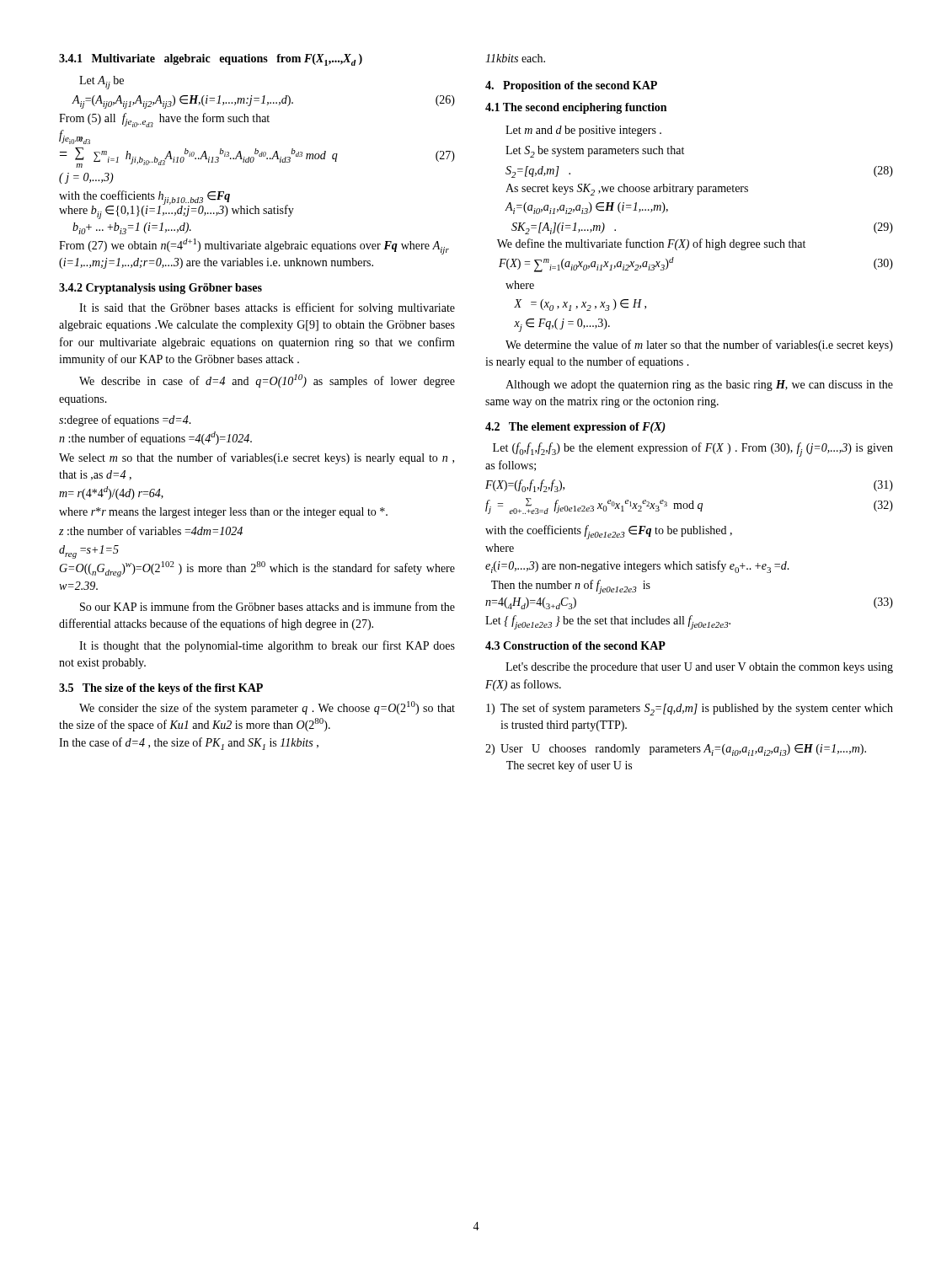
Task: Point to the element starting "with the coefficients hji,b10..bd3 ∈Fq where"
Action: click(176, 203)
